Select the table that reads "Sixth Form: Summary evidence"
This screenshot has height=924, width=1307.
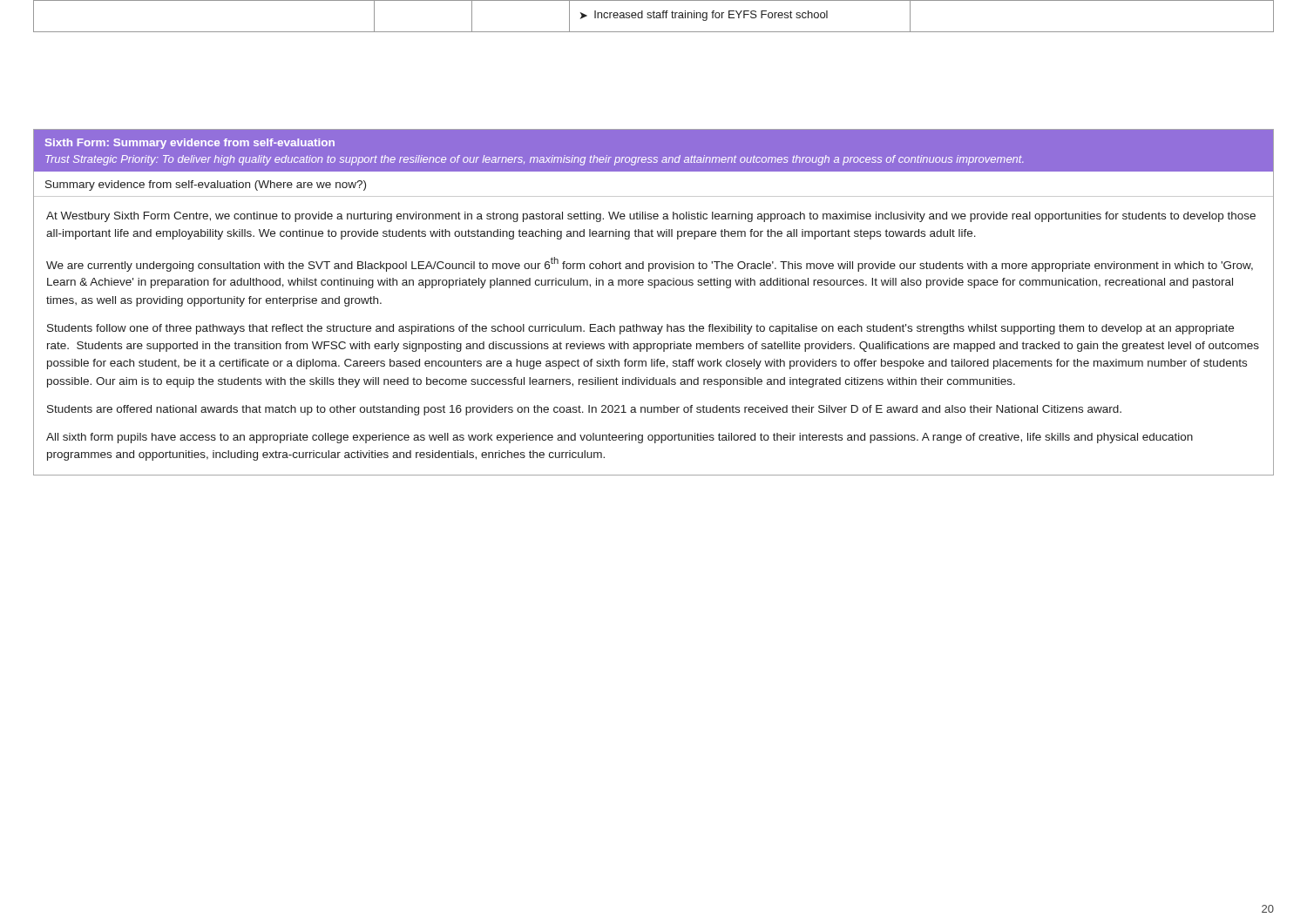tap(654, 302)
